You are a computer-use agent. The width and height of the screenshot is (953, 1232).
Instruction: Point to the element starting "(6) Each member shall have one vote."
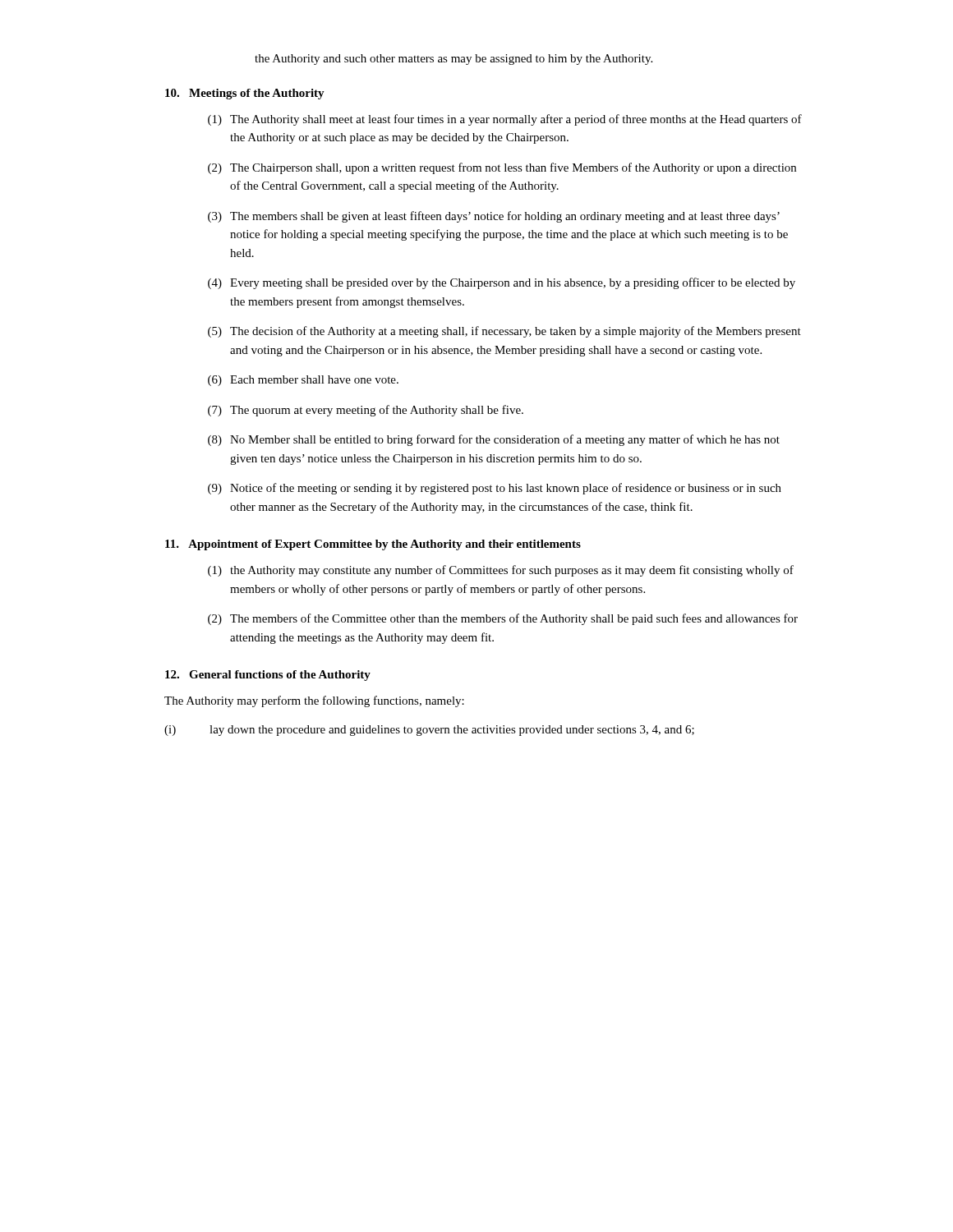point(303,381)
